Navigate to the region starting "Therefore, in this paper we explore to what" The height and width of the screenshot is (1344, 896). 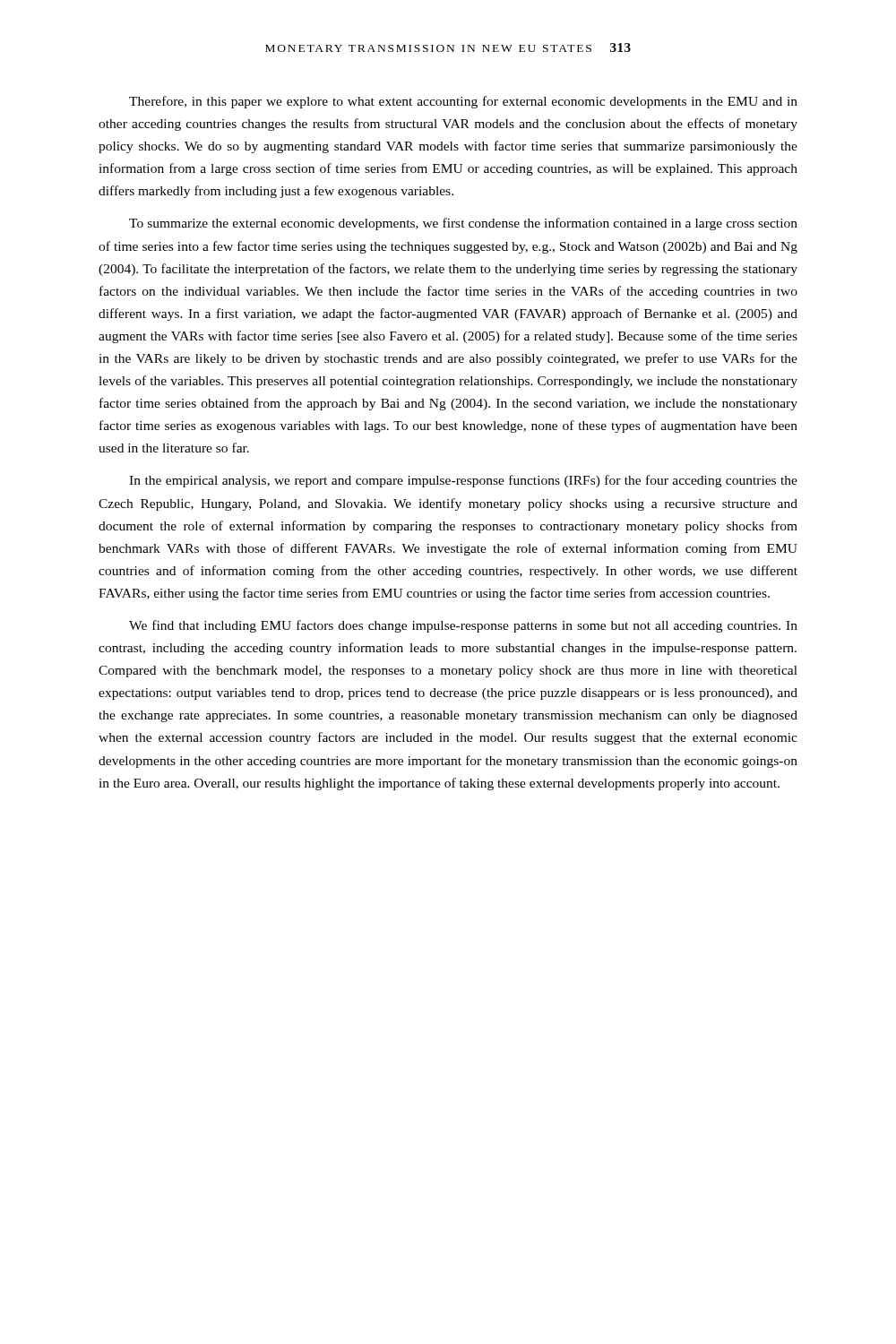(x=448, y=146)
